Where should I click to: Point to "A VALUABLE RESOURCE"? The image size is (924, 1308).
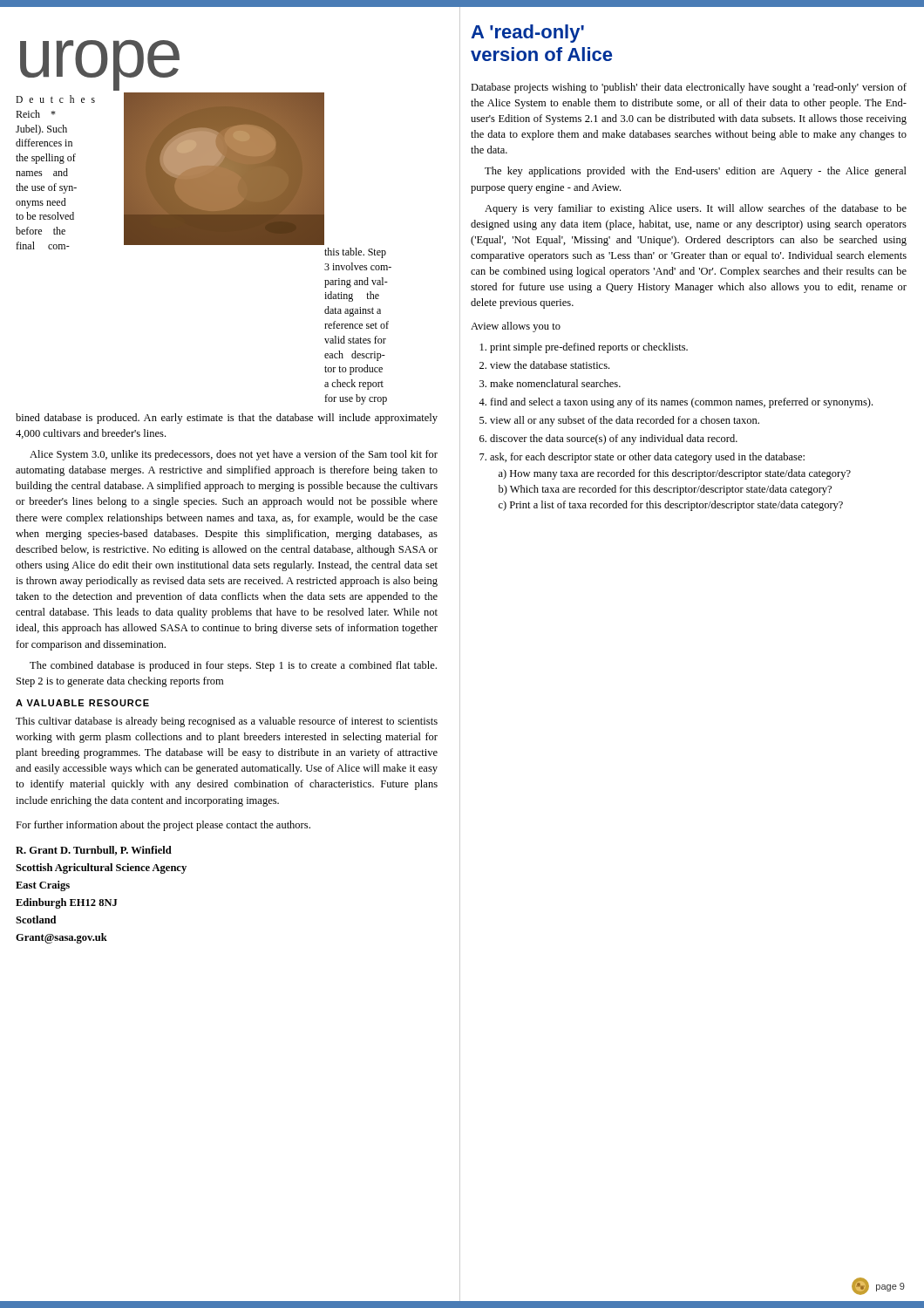pos(83,703)
